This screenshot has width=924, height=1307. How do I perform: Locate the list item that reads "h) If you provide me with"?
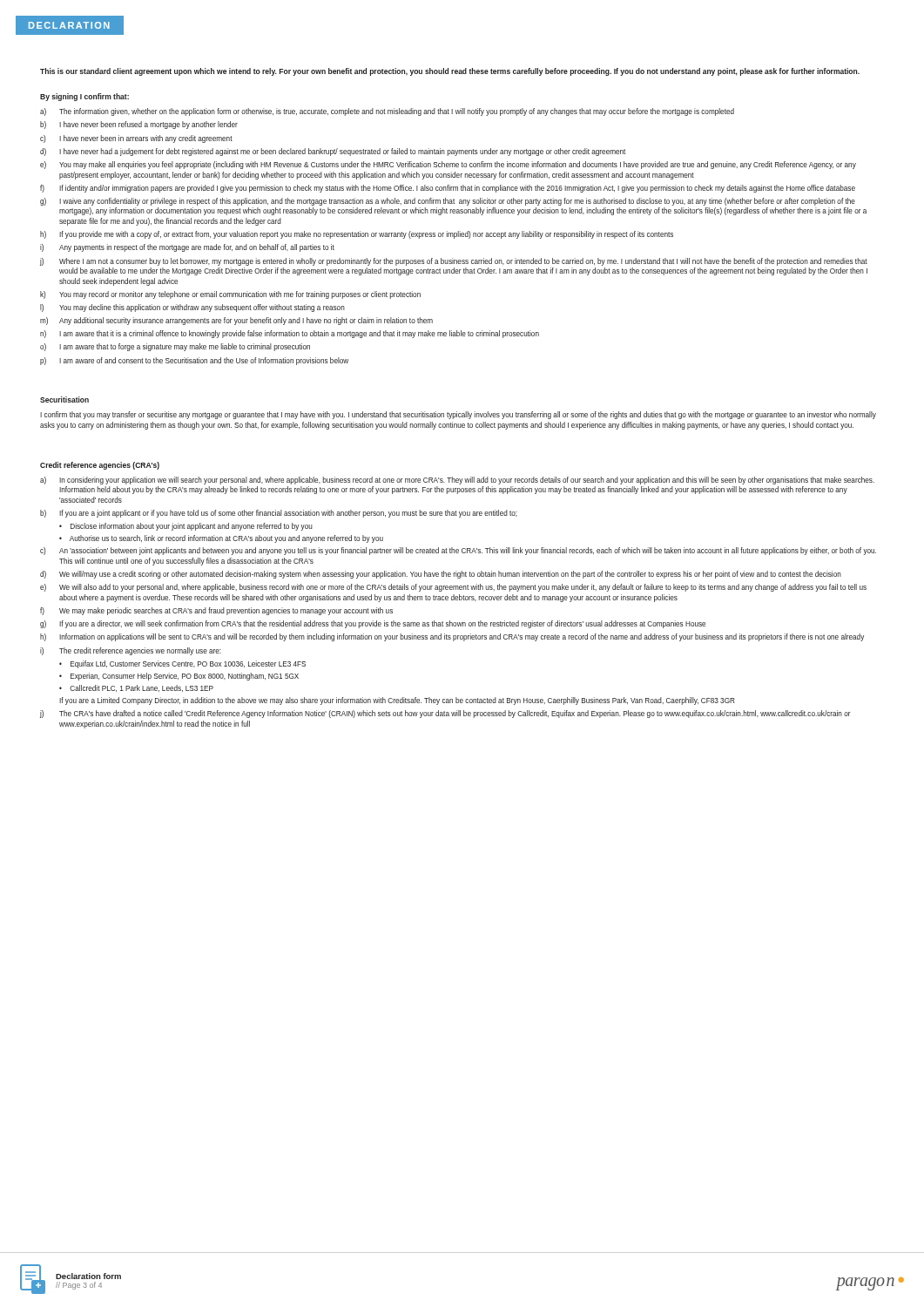(x=462, y=235)
